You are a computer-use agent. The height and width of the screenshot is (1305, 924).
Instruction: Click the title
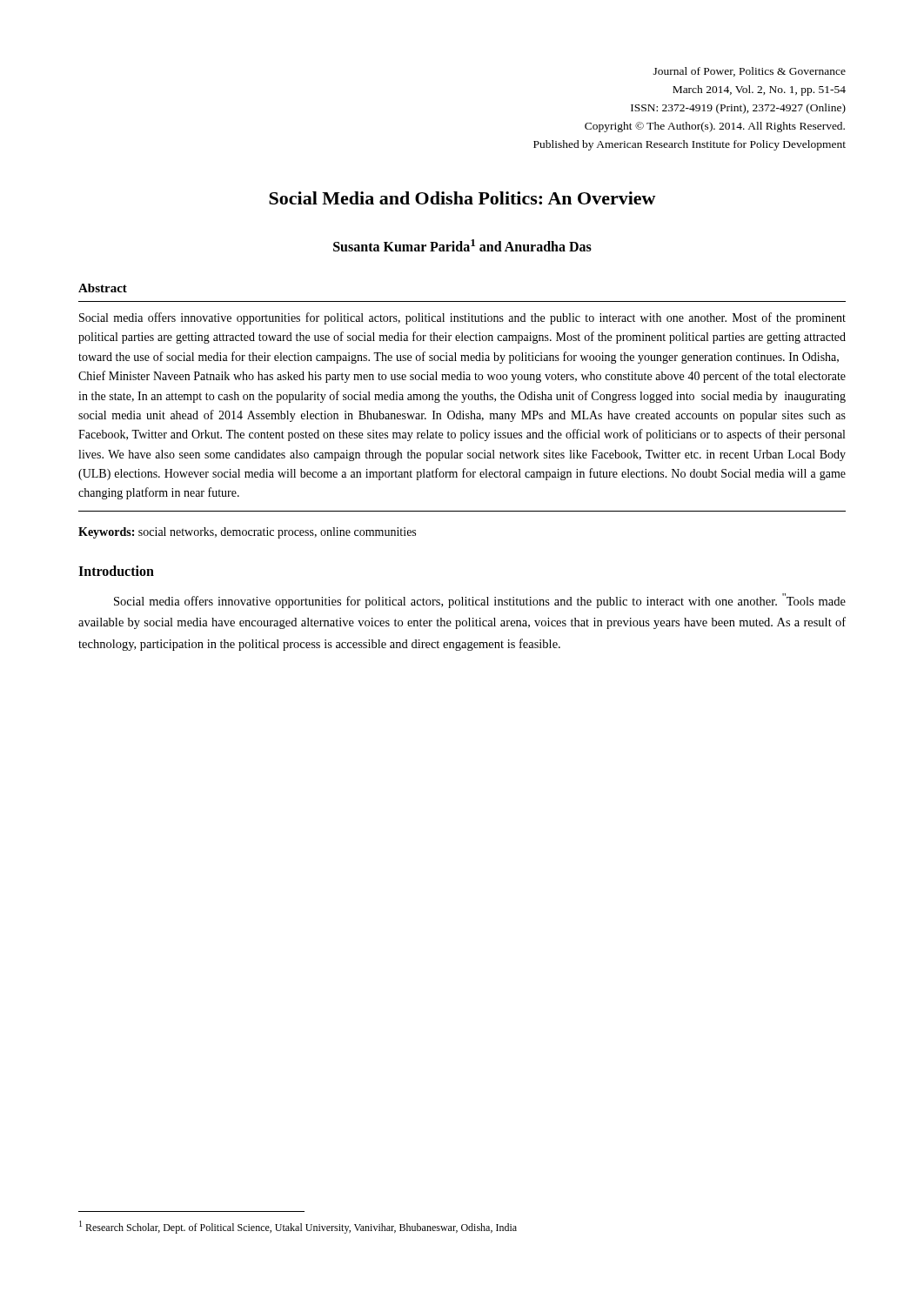click(462, 198)
